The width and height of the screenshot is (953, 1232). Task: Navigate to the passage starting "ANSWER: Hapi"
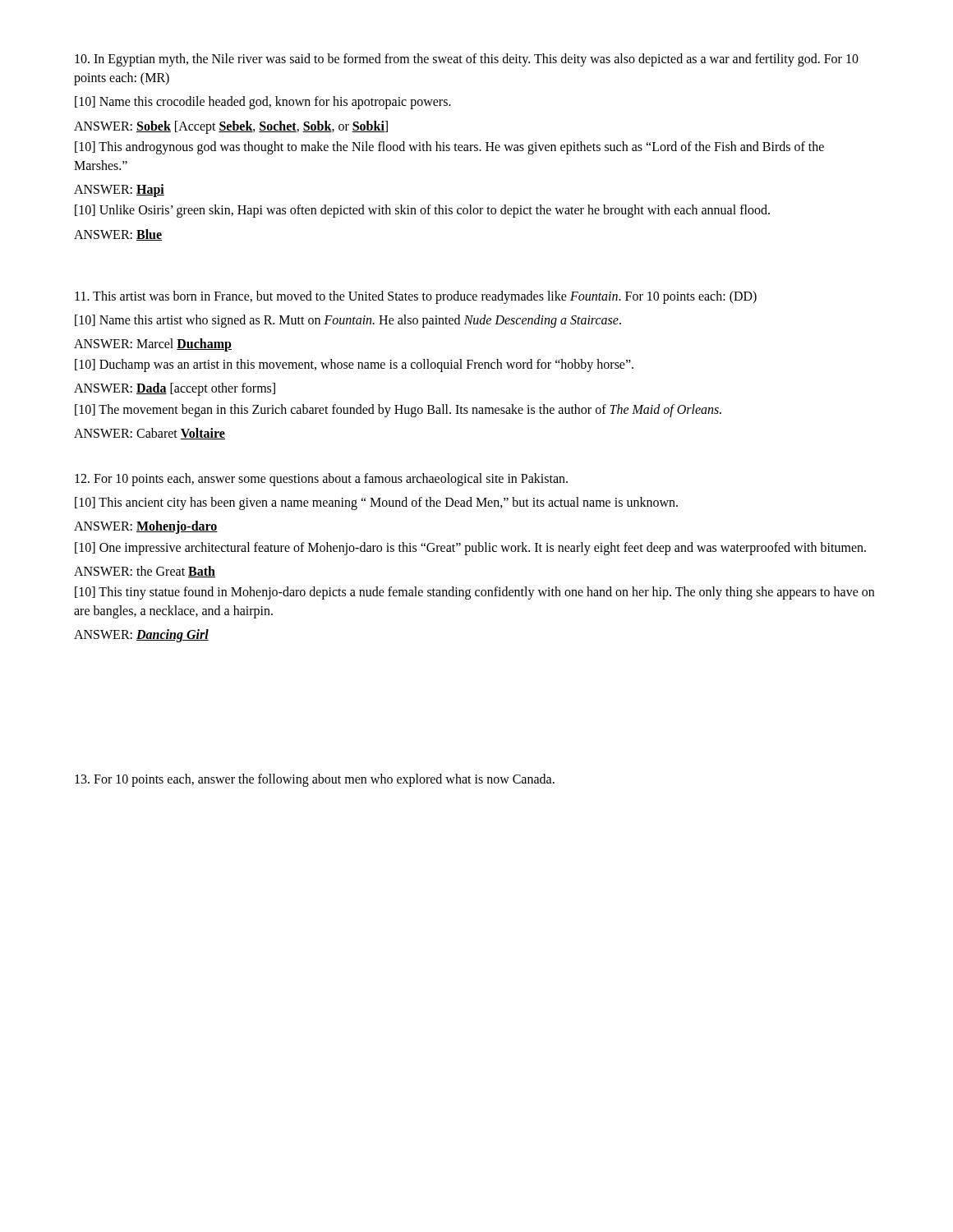click(119, 189)
